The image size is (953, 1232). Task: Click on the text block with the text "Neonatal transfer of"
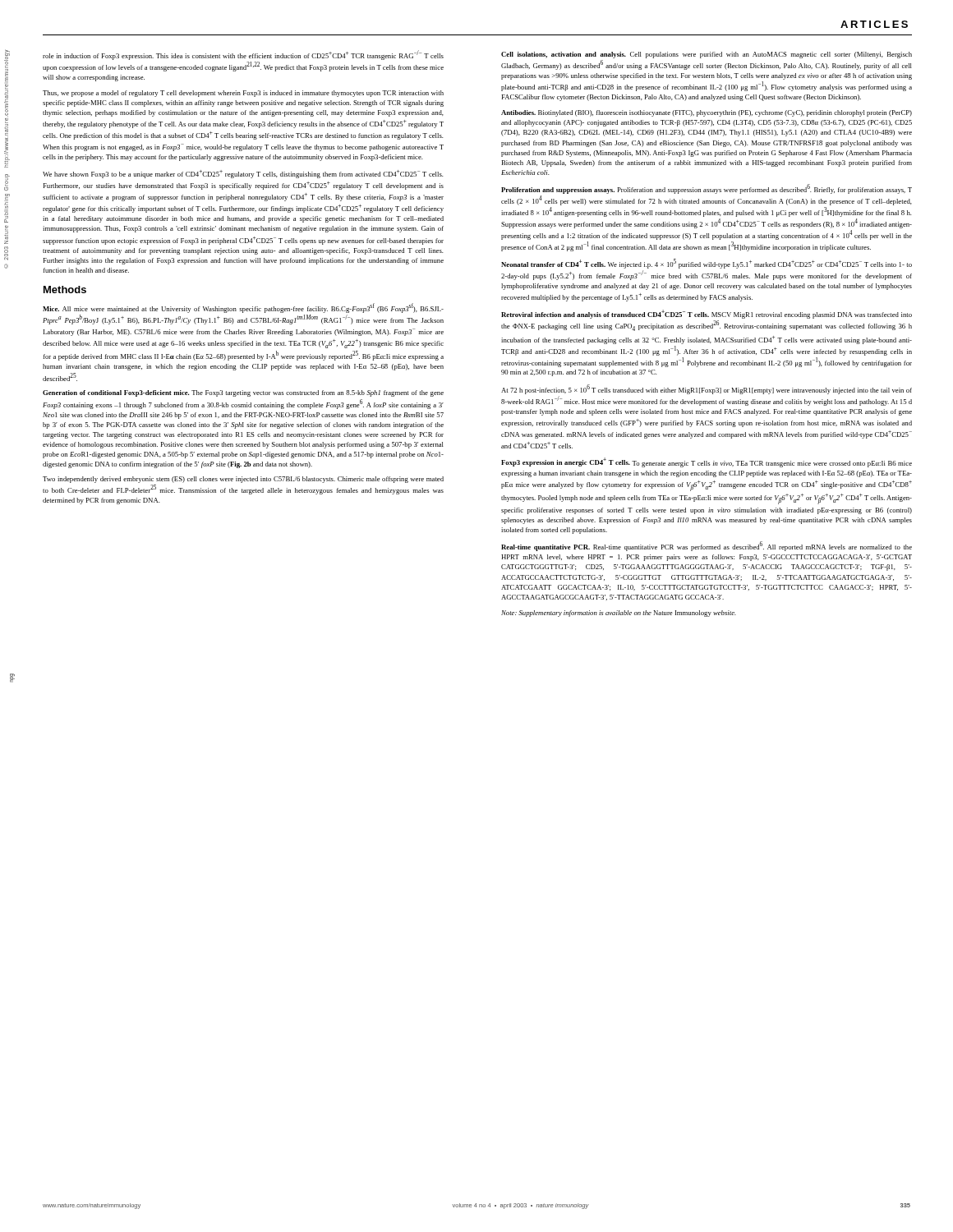tap(707, 280)
